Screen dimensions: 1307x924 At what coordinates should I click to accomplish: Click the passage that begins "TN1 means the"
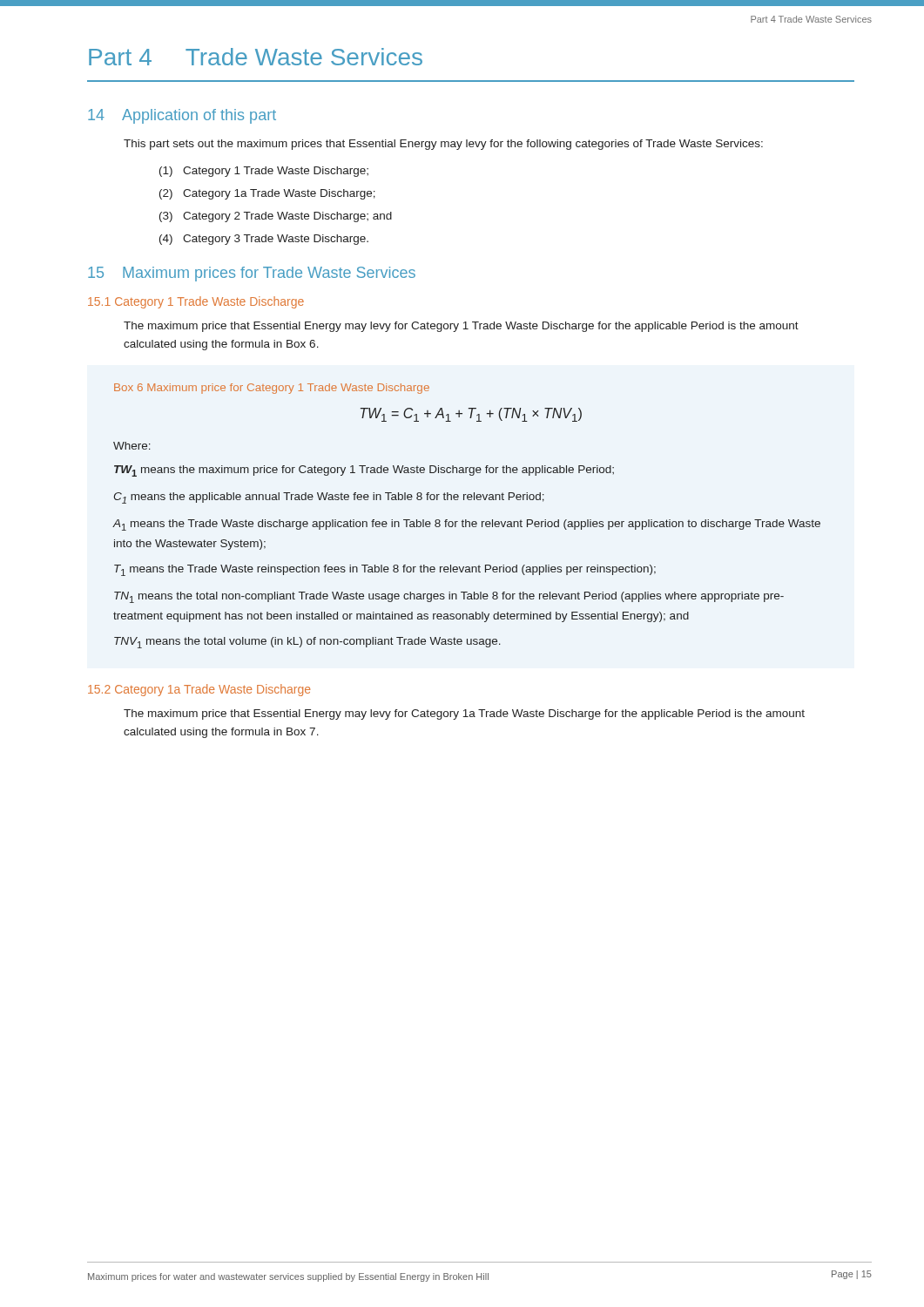(449, 606)
